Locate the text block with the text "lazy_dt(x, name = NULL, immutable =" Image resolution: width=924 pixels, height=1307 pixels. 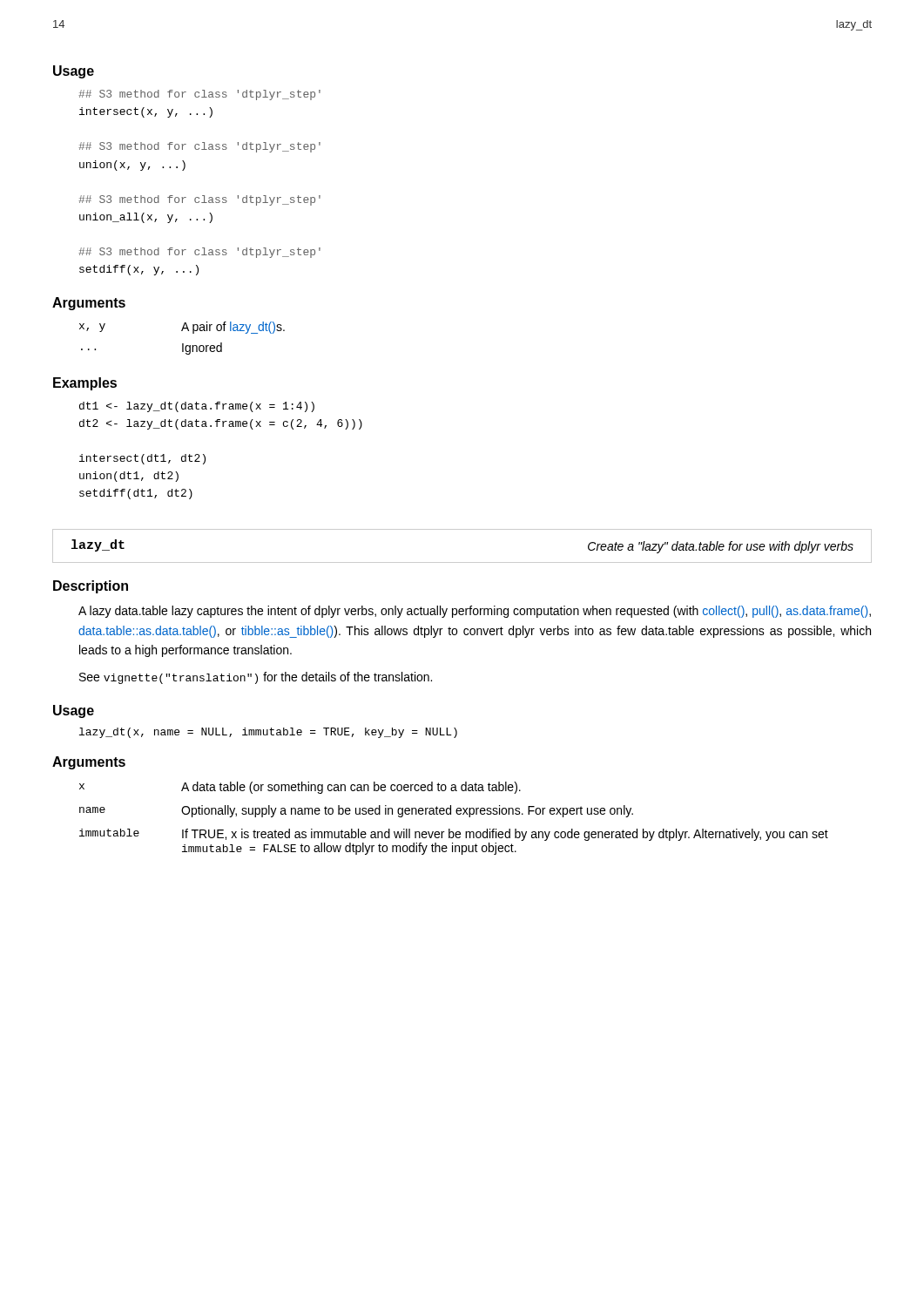[269, 733]
